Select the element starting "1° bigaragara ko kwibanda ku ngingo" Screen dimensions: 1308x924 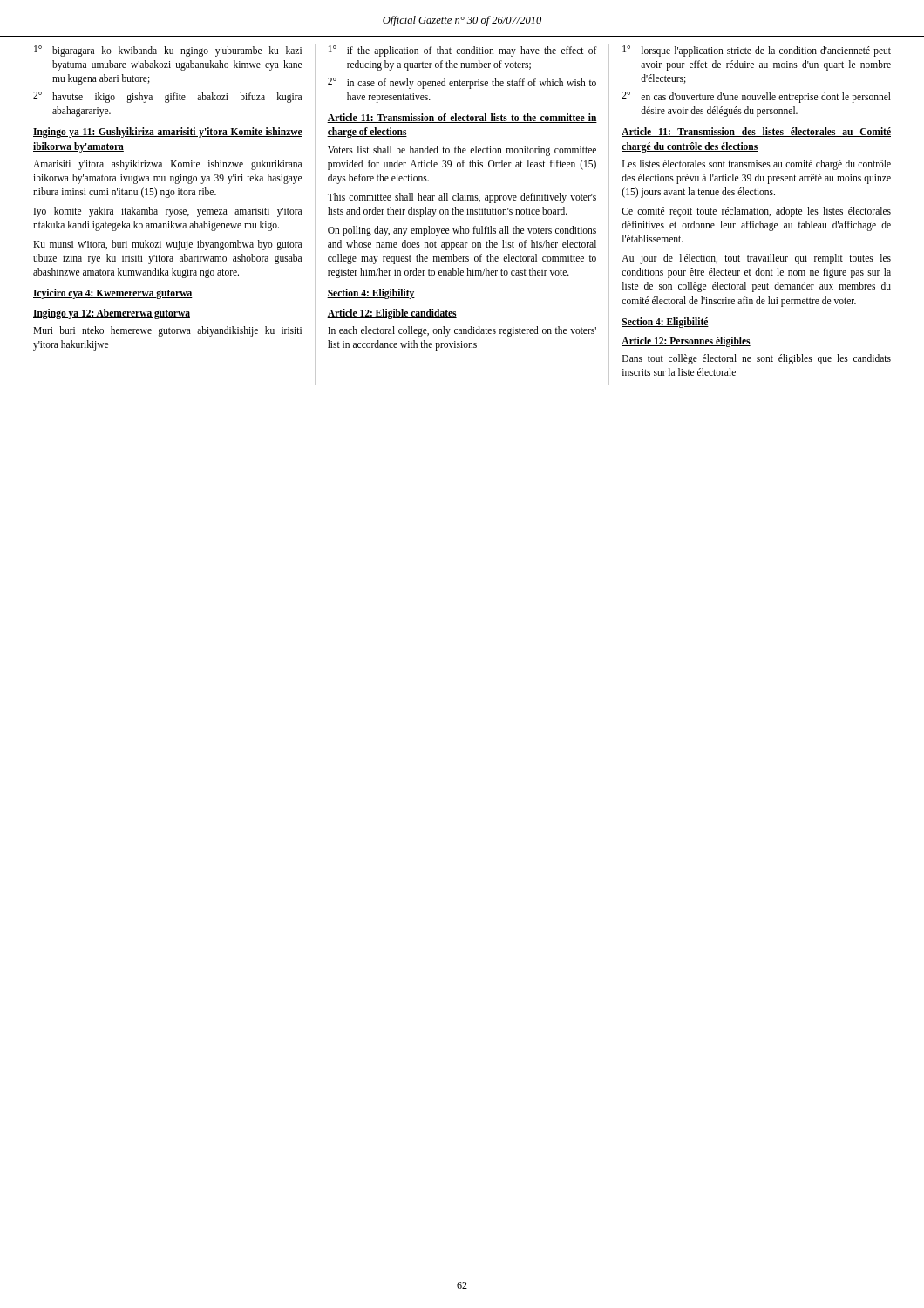(168, 65)
